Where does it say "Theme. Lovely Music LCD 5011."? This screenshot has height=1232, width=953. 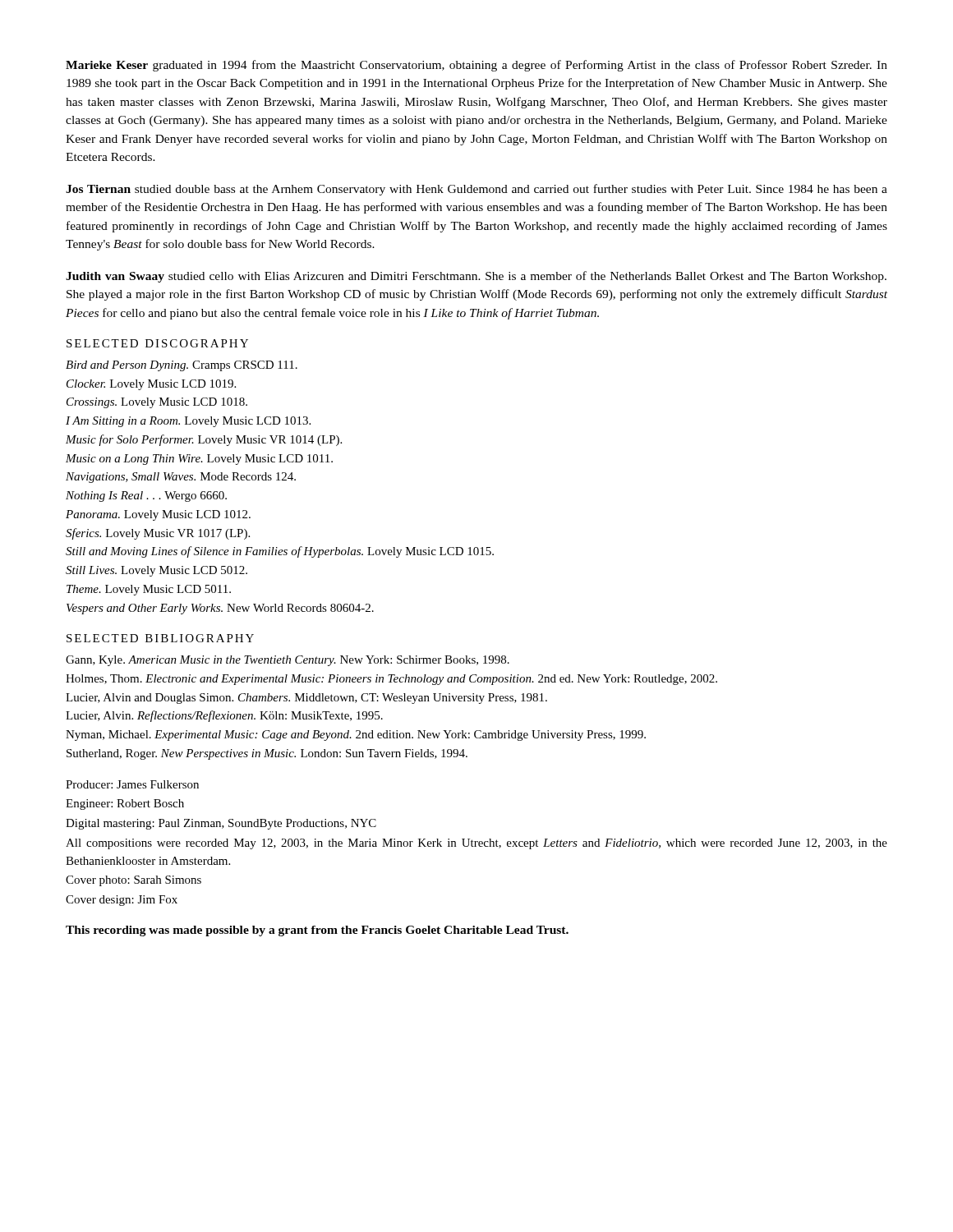[x=149, y=589]
